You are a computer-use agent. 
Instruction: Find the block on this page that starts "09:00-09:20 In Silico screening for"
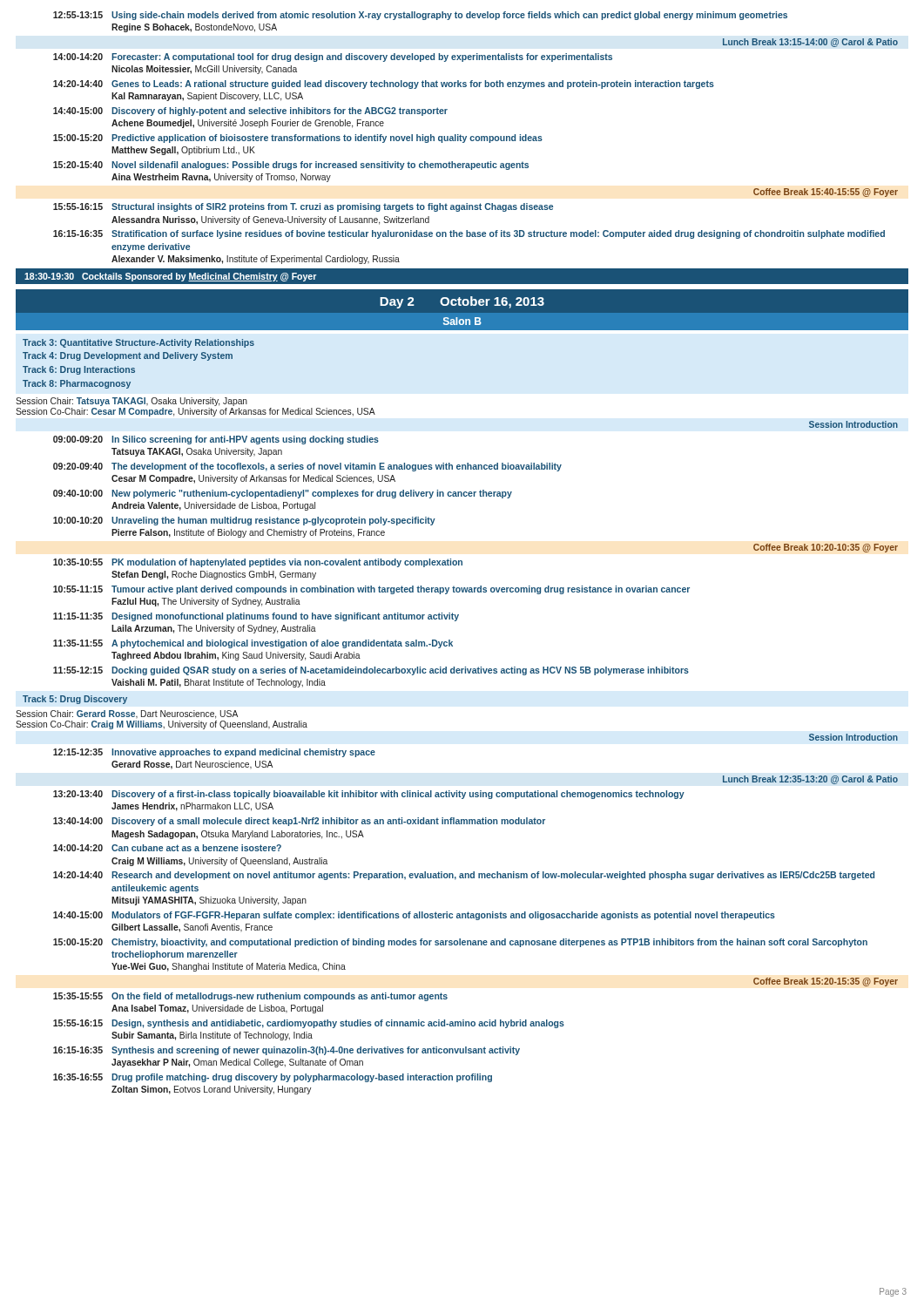point(216,440)
